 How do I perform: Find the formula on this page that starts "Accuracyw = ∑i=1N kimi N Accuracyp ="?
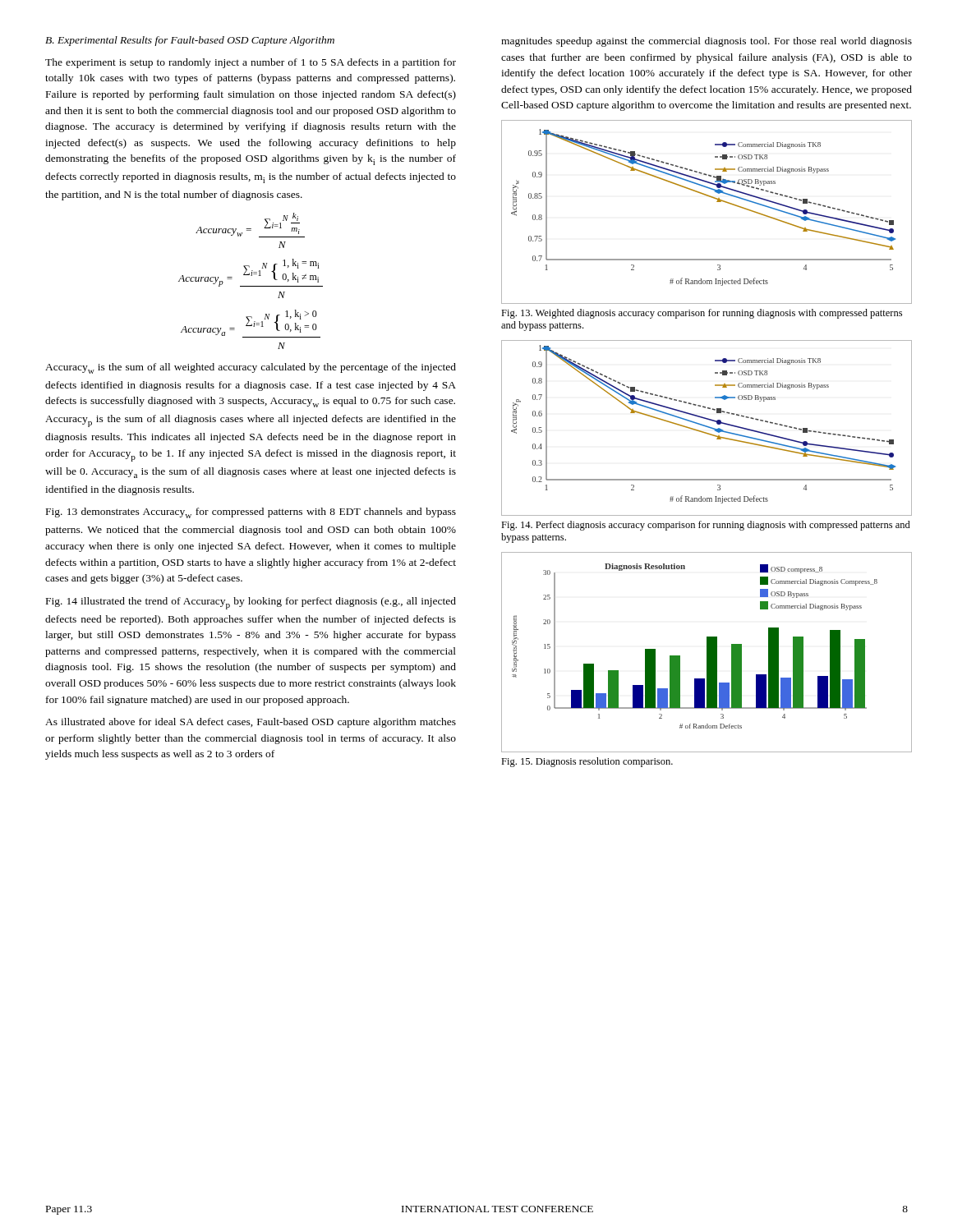point(251,282)
